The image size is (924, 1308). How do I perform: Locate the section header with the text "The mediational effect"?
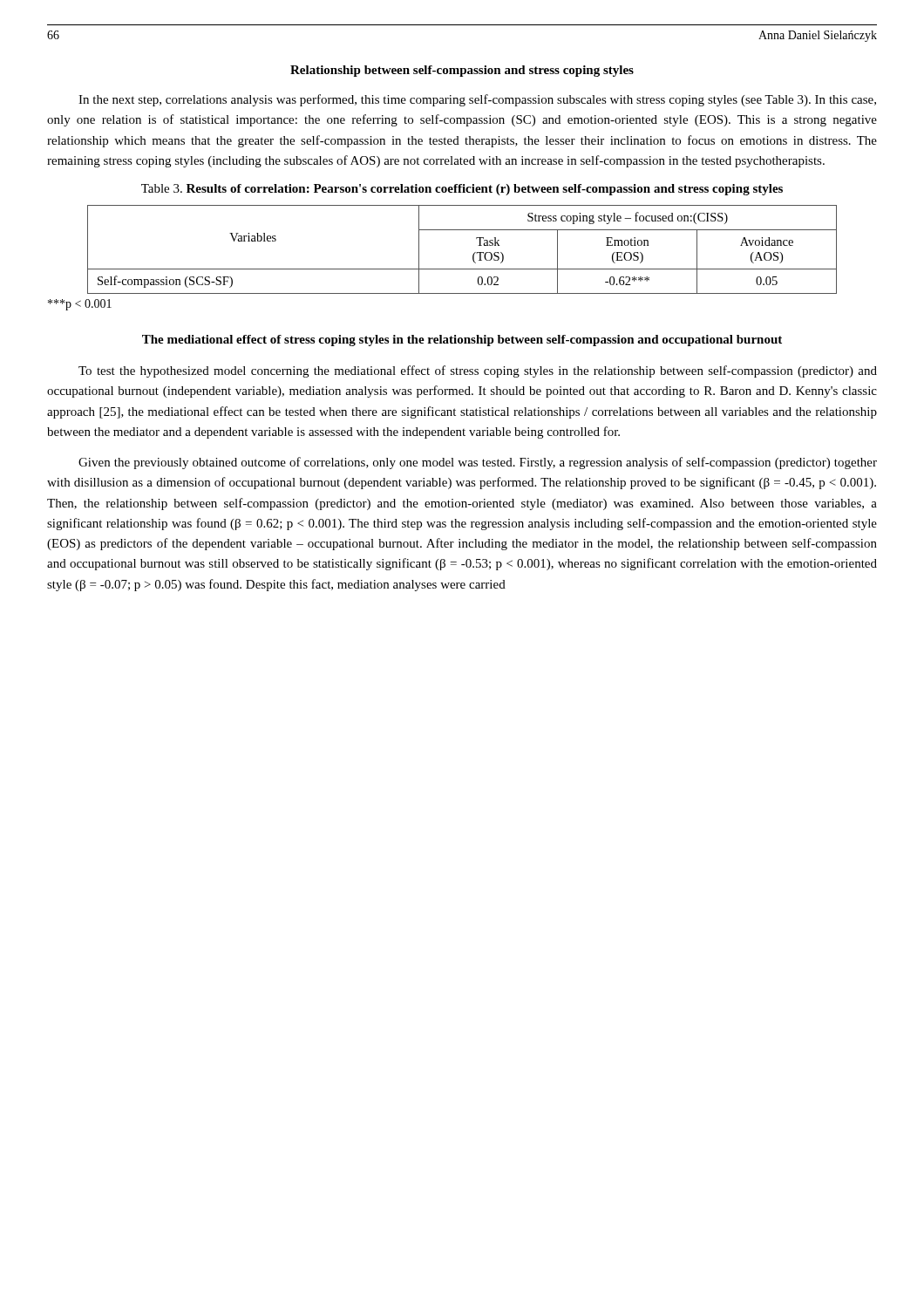(x=462, y=339)
